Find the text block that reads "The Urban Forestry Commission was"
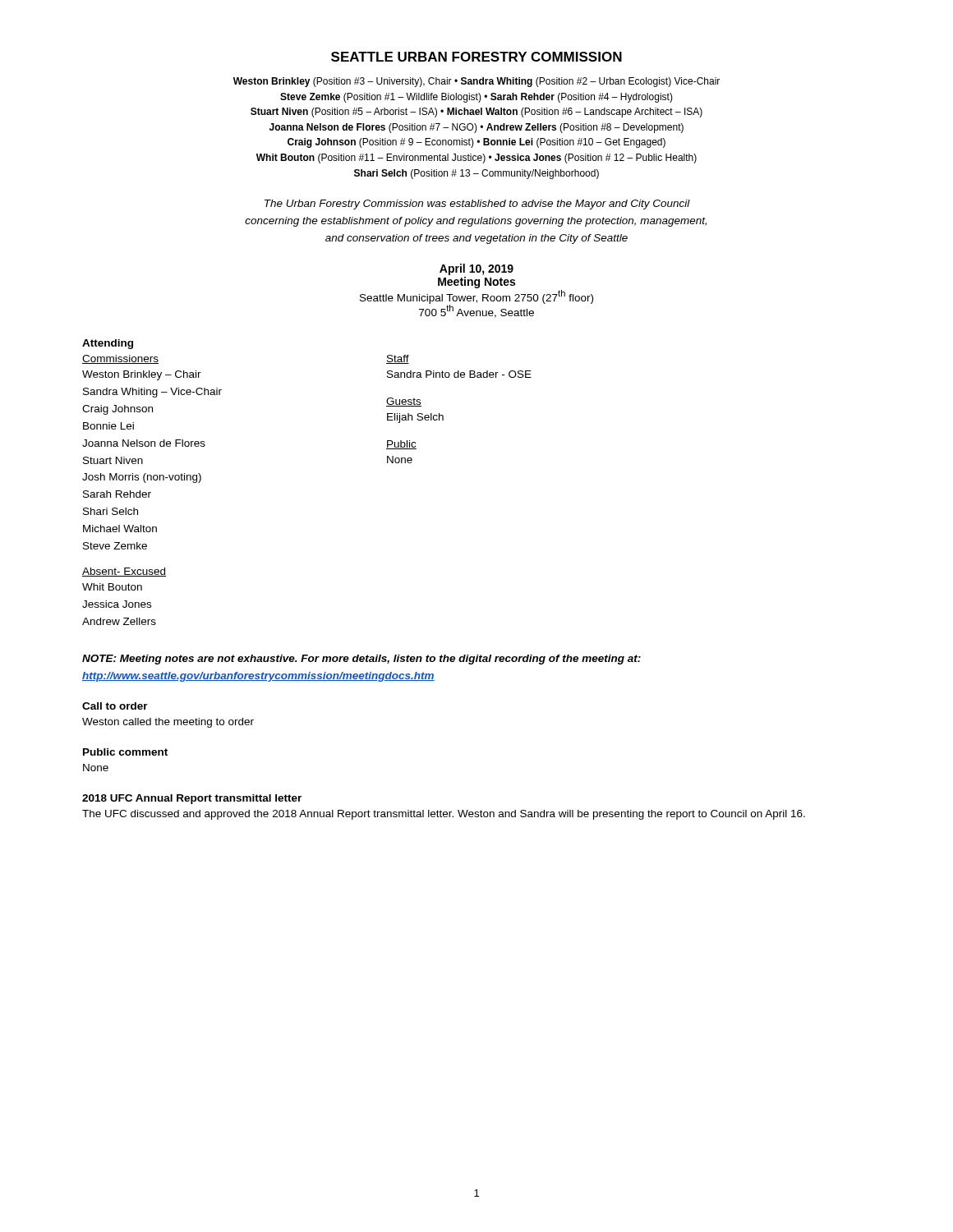Image resolution: width=953 pixels, height=1232 pixels. (476, 221)
